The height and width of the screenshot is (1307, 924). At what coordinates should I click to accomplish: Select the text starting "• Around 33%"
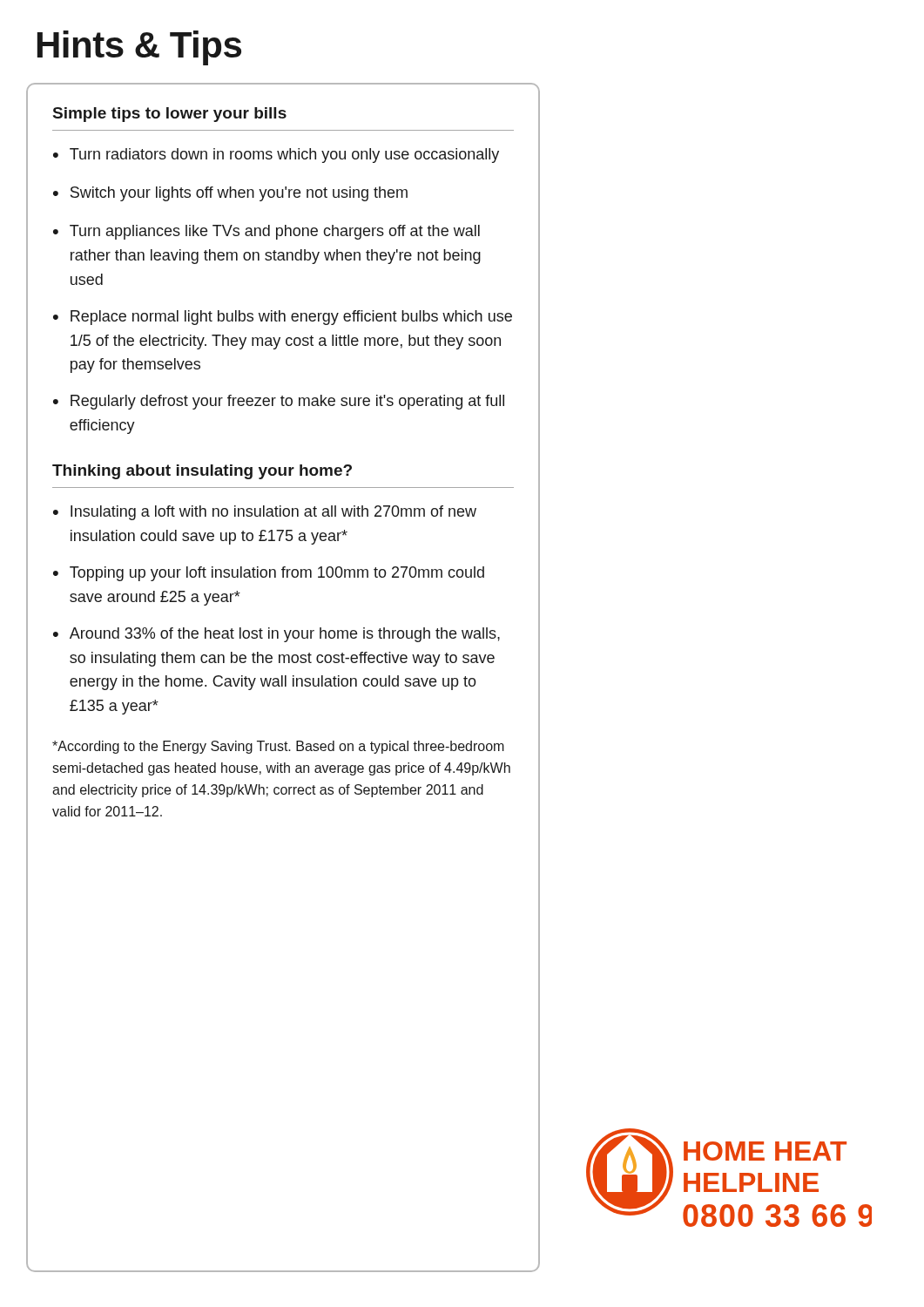click(283, 670)
